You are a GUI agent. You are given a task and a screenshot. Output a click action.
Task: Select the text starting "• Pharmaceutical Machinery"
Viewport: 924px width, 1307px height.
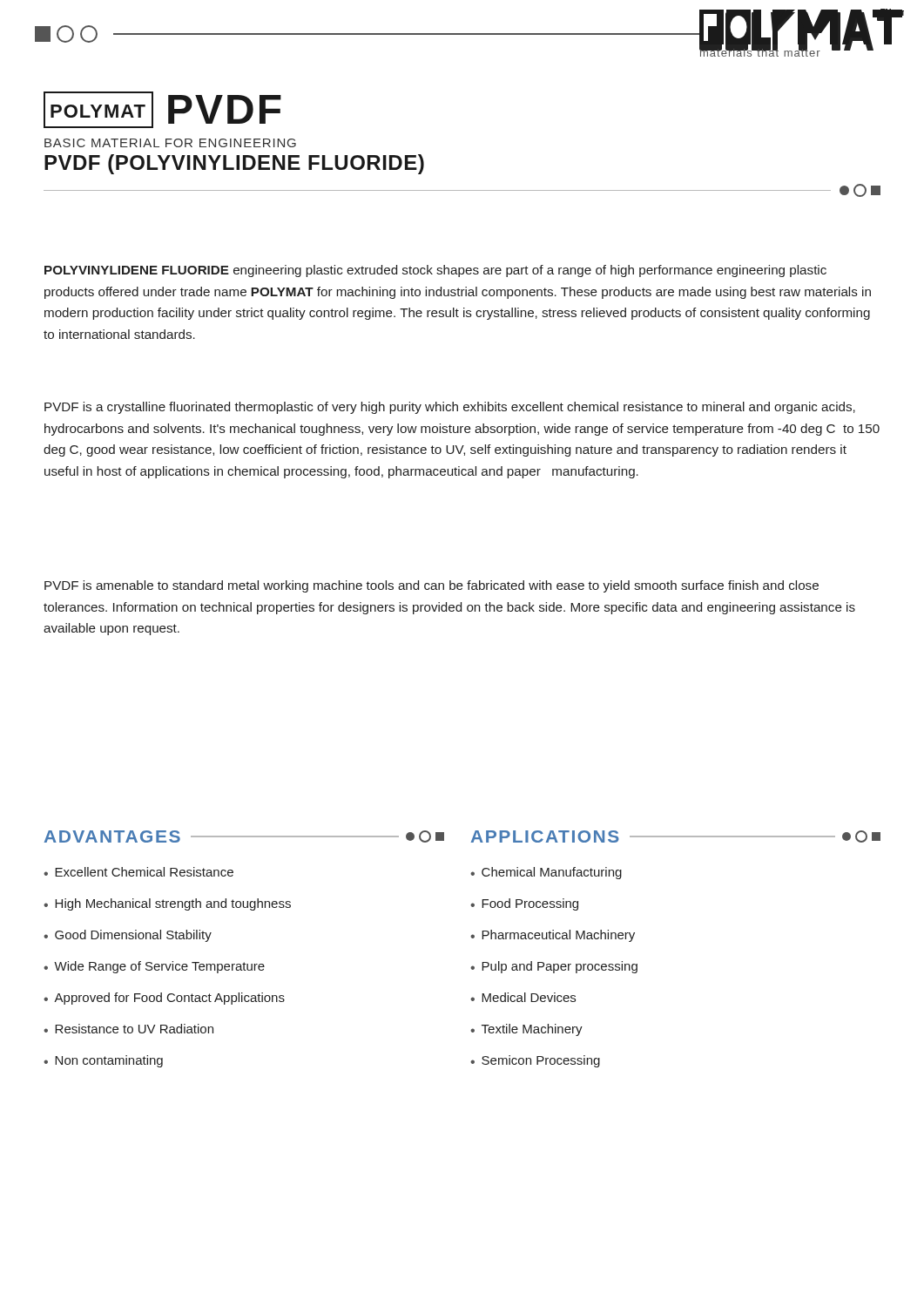click(553, 936)
